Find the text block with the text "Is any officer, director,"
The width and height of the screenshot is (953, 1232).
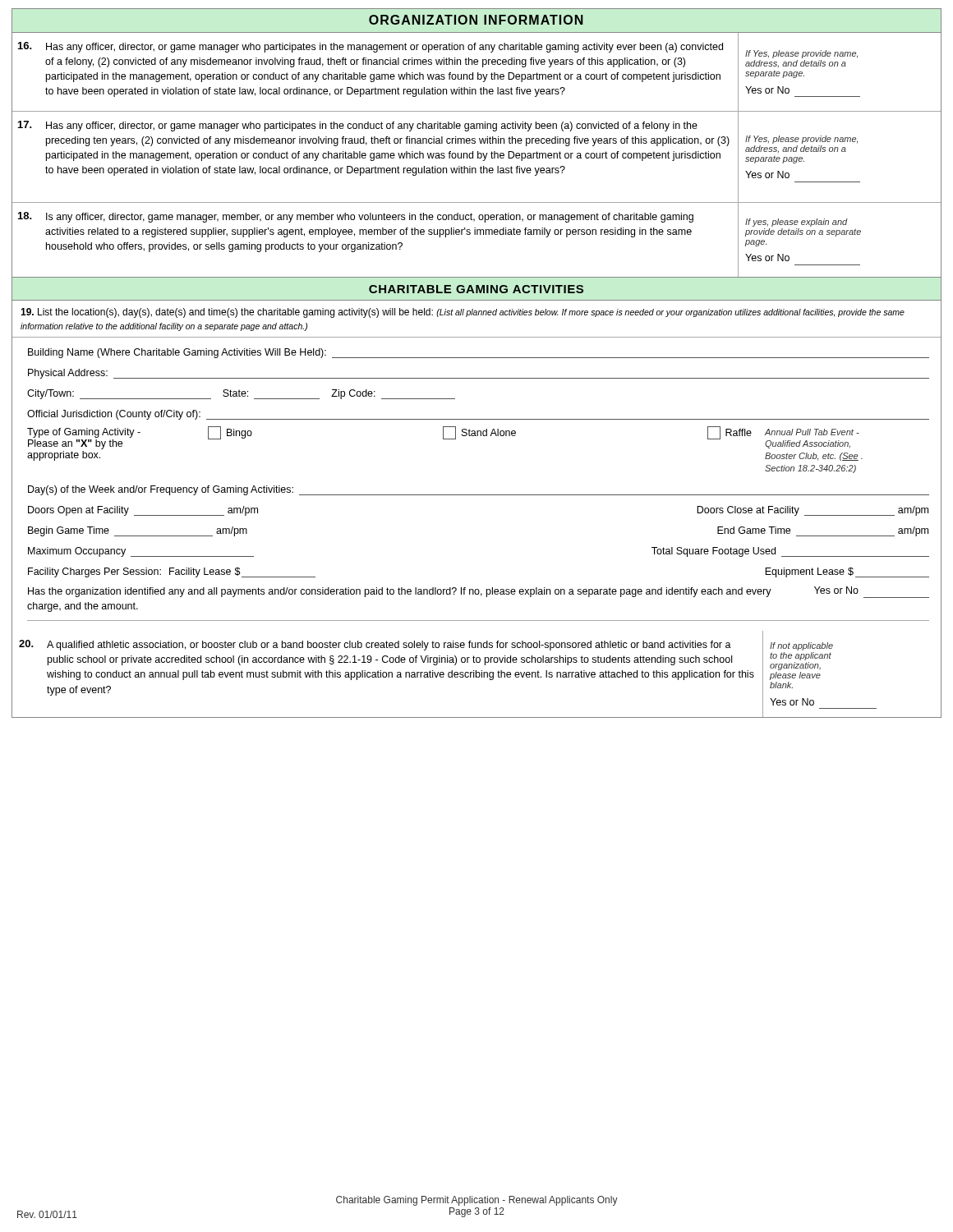tap(476, 240)
